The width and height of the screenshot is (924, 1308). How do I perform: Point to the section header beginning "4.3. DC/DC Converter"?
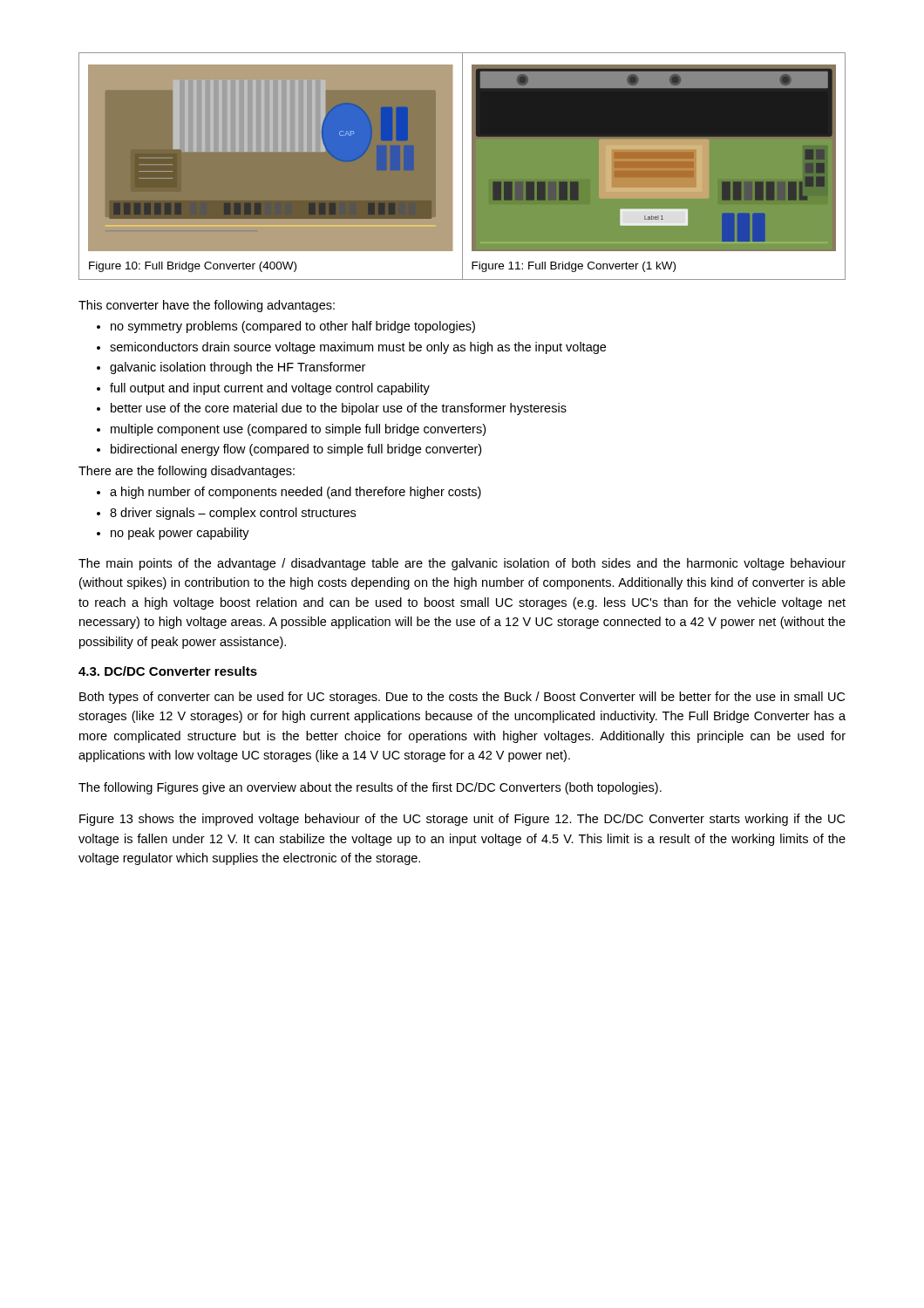168,671
